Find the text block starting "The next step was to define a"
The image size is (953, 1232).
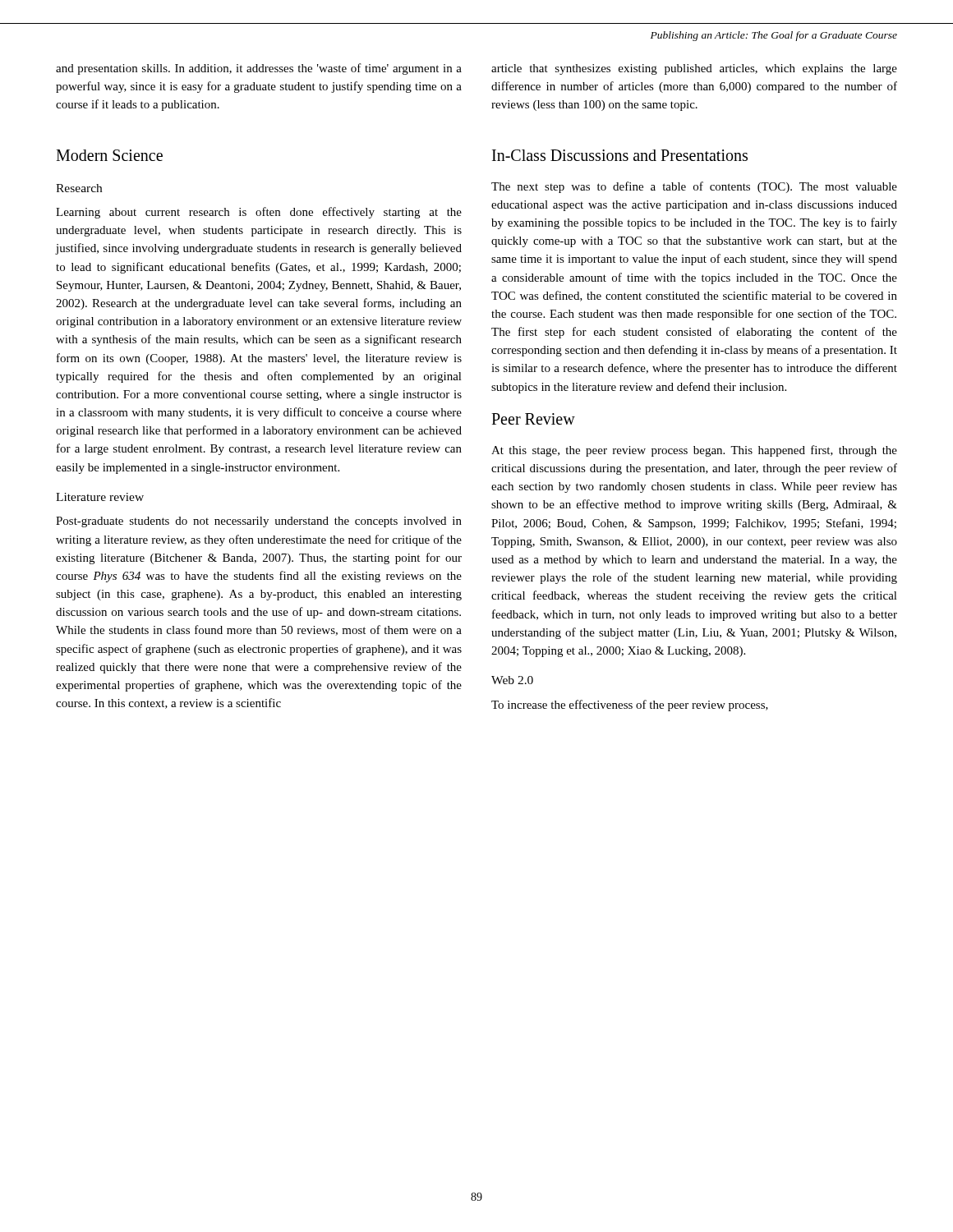tap(694, 286)
